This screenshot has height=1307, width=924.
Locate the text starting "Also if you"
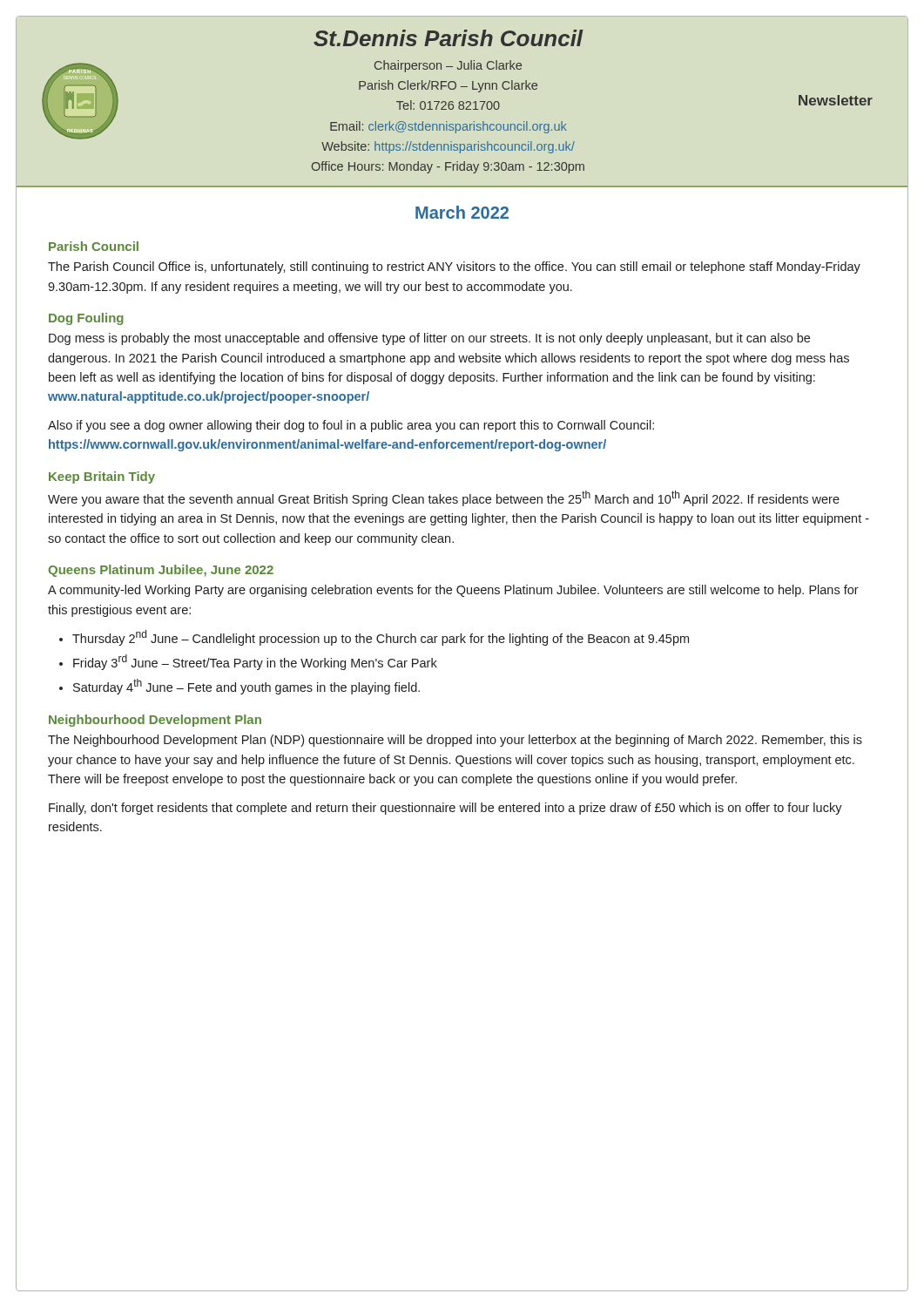click(x=351, y=435)
